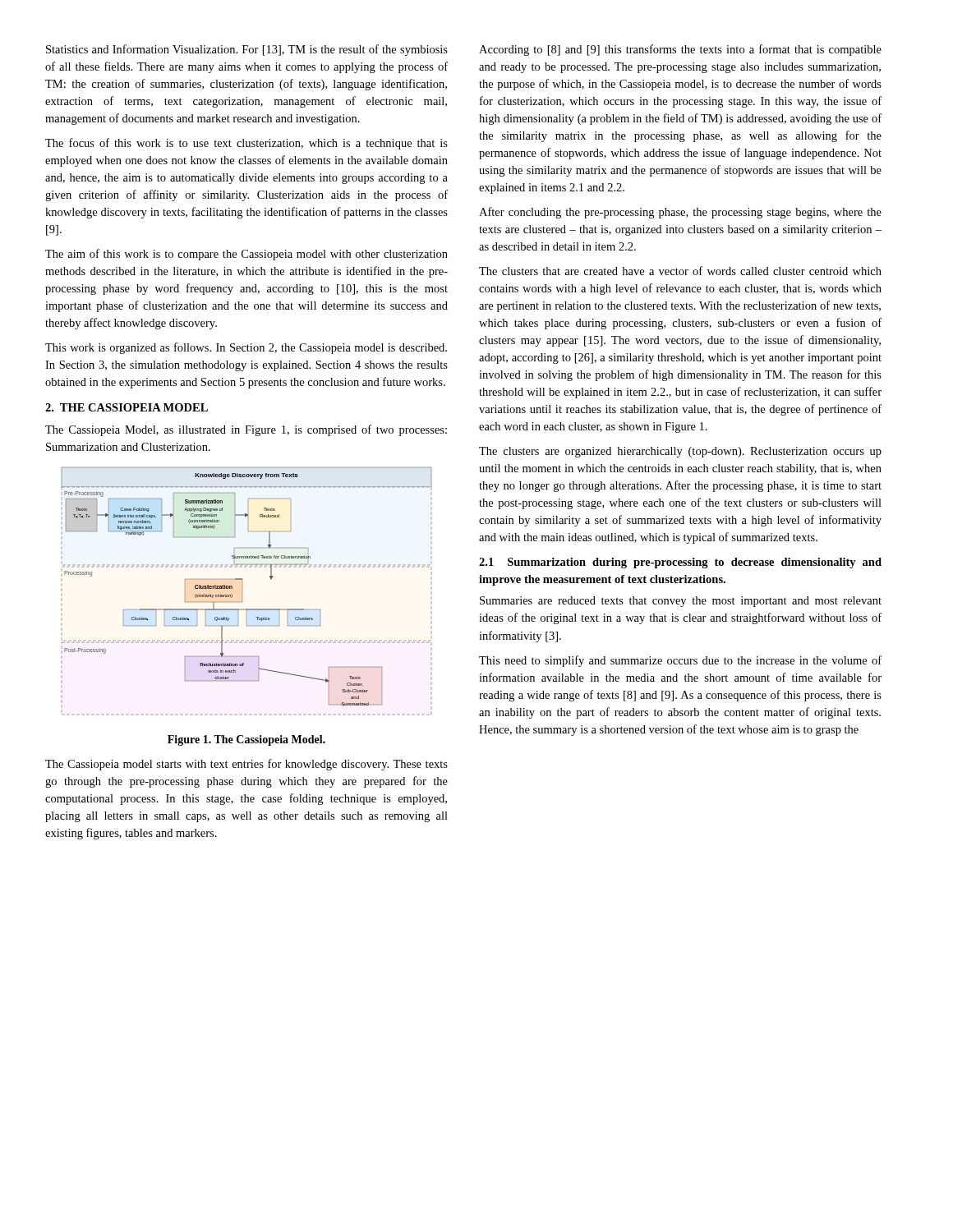Select the text block containing "Summaries are reduced texts"

point(680,618)
